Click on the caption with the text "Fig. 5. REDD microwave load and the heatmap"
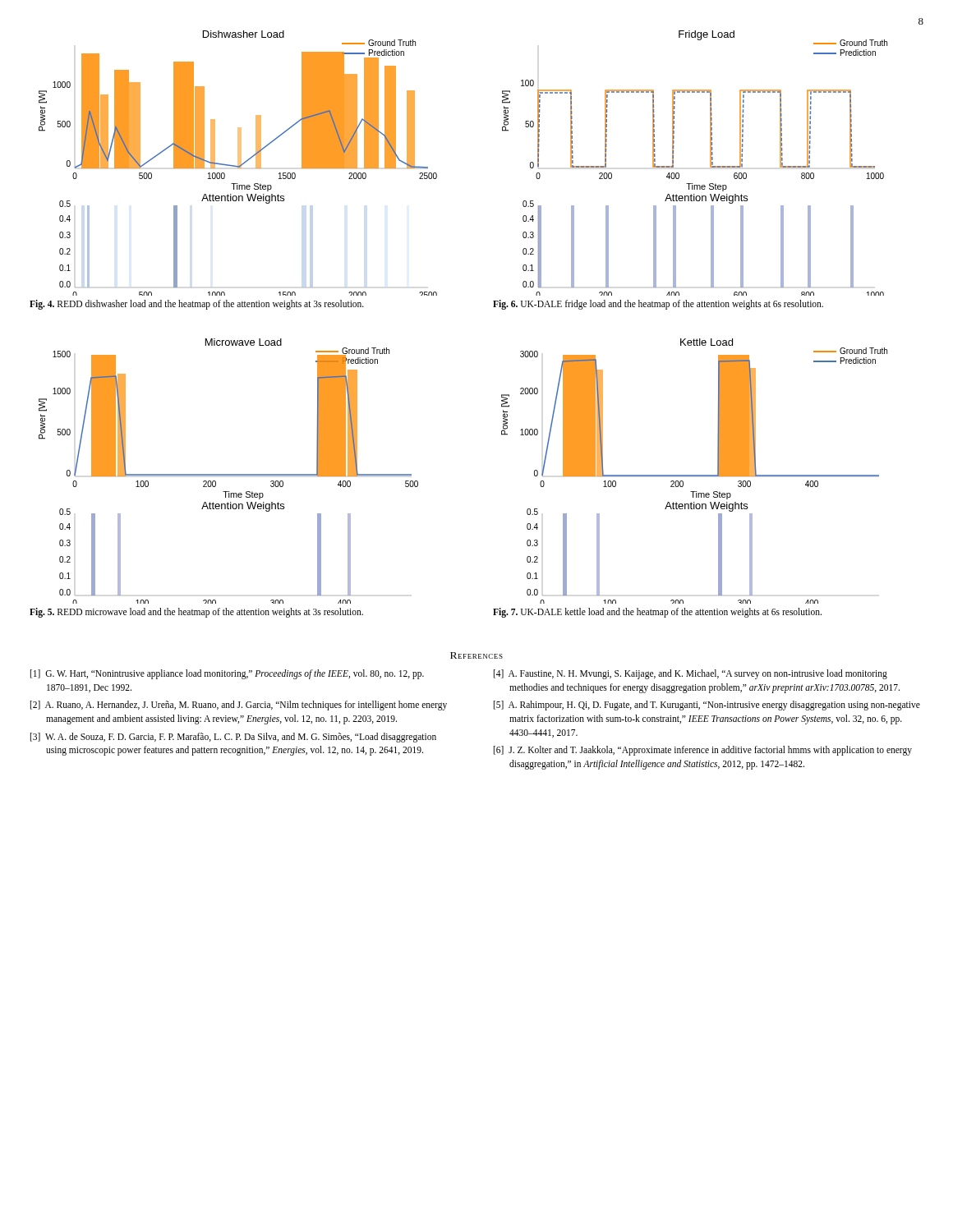 click(x=197, y=612)
